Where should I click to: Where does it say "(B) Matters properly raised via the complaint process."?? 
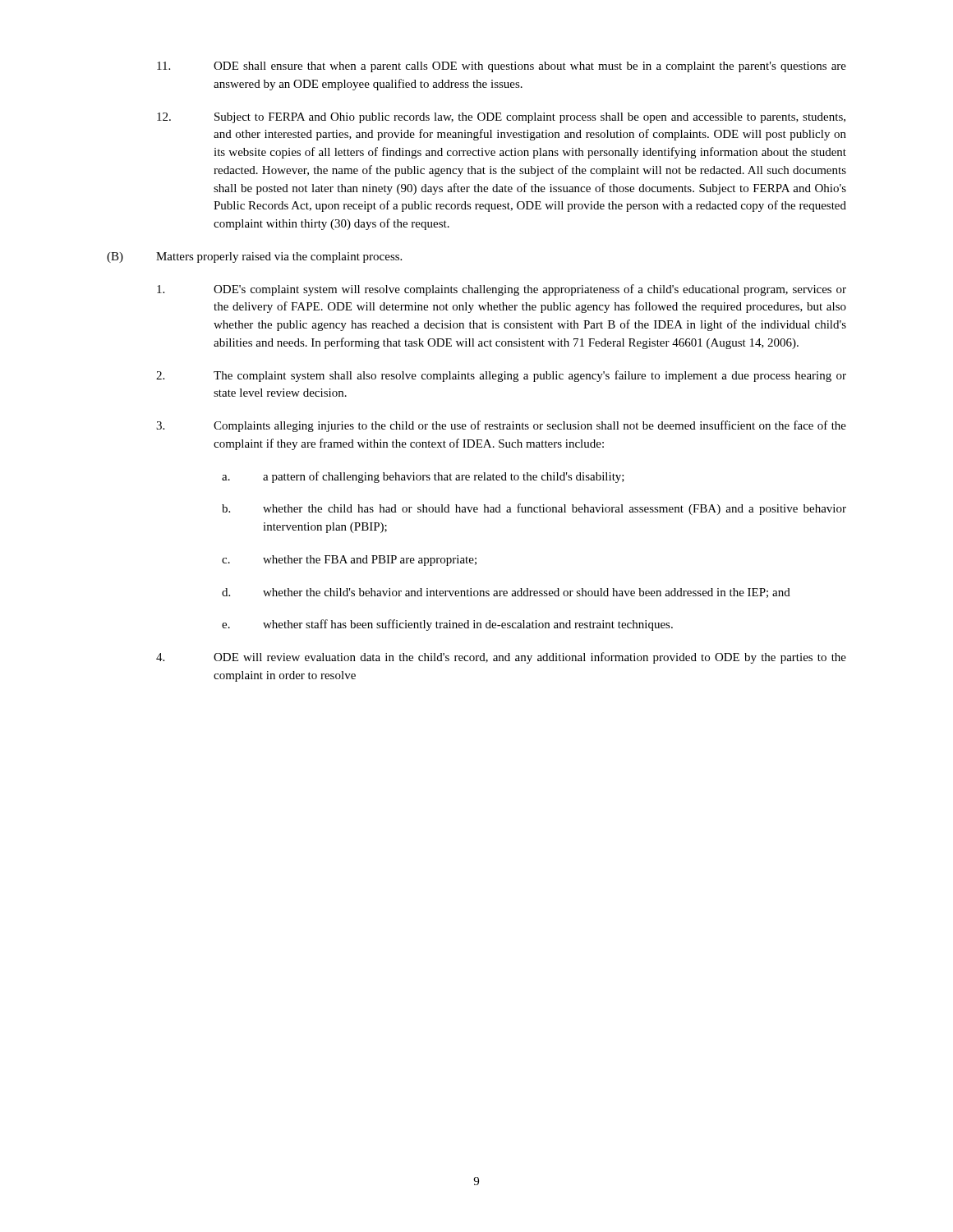tap(254, 257)
